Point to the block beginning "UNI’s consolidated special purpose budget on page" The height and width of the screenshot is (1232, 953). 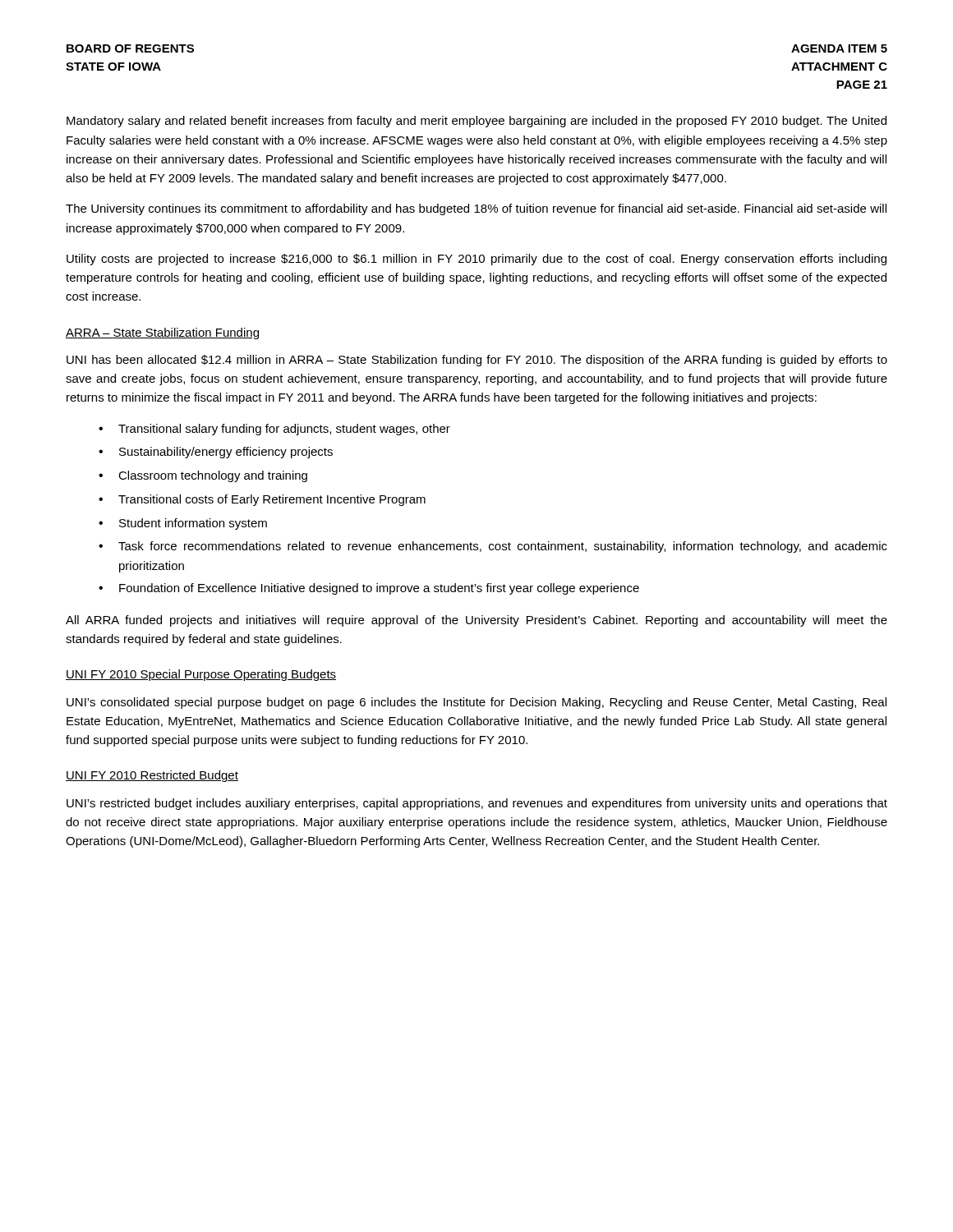pos(476,721)
